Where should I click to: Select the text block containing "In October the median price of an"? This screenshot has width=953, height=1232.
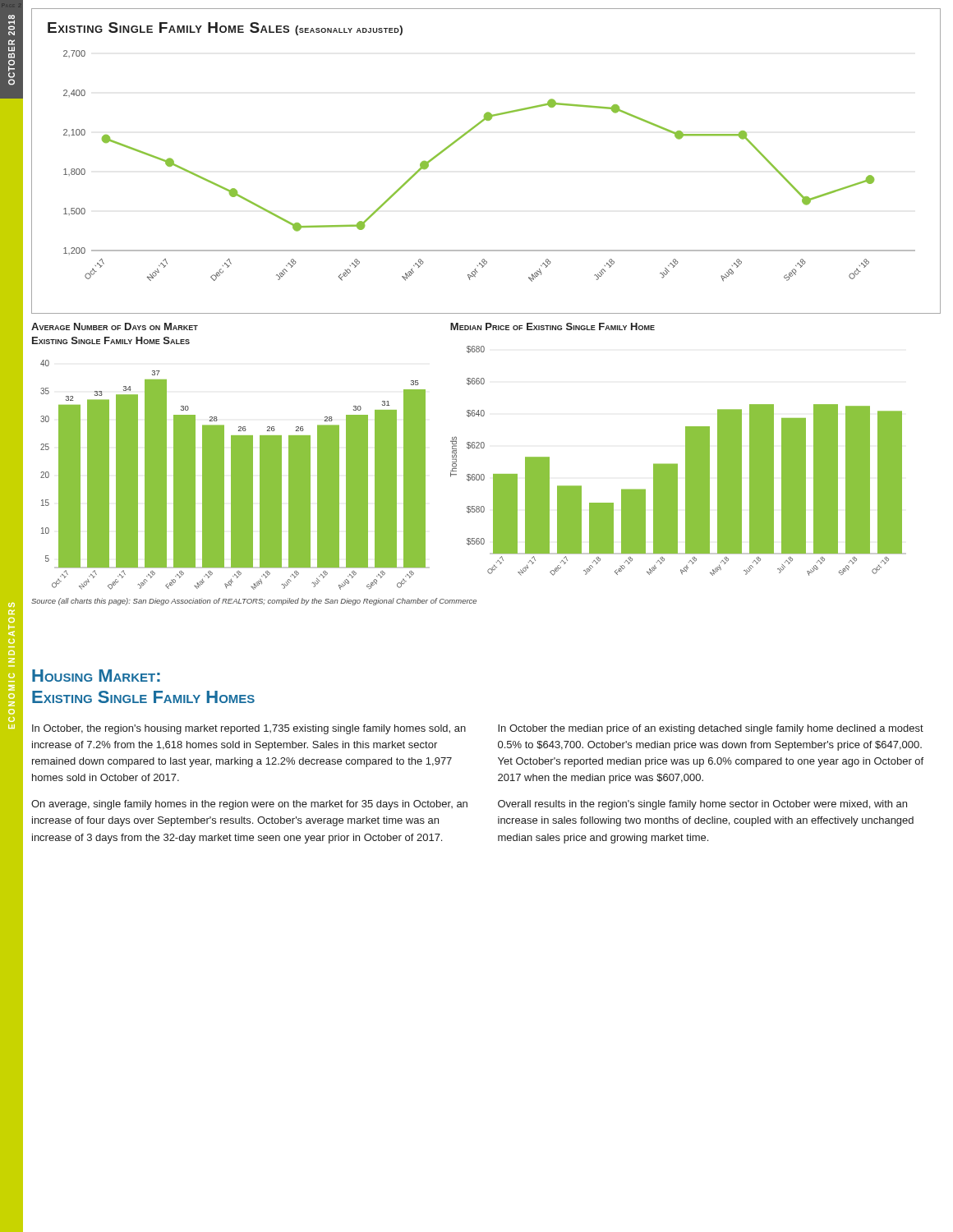coord(711,729)
